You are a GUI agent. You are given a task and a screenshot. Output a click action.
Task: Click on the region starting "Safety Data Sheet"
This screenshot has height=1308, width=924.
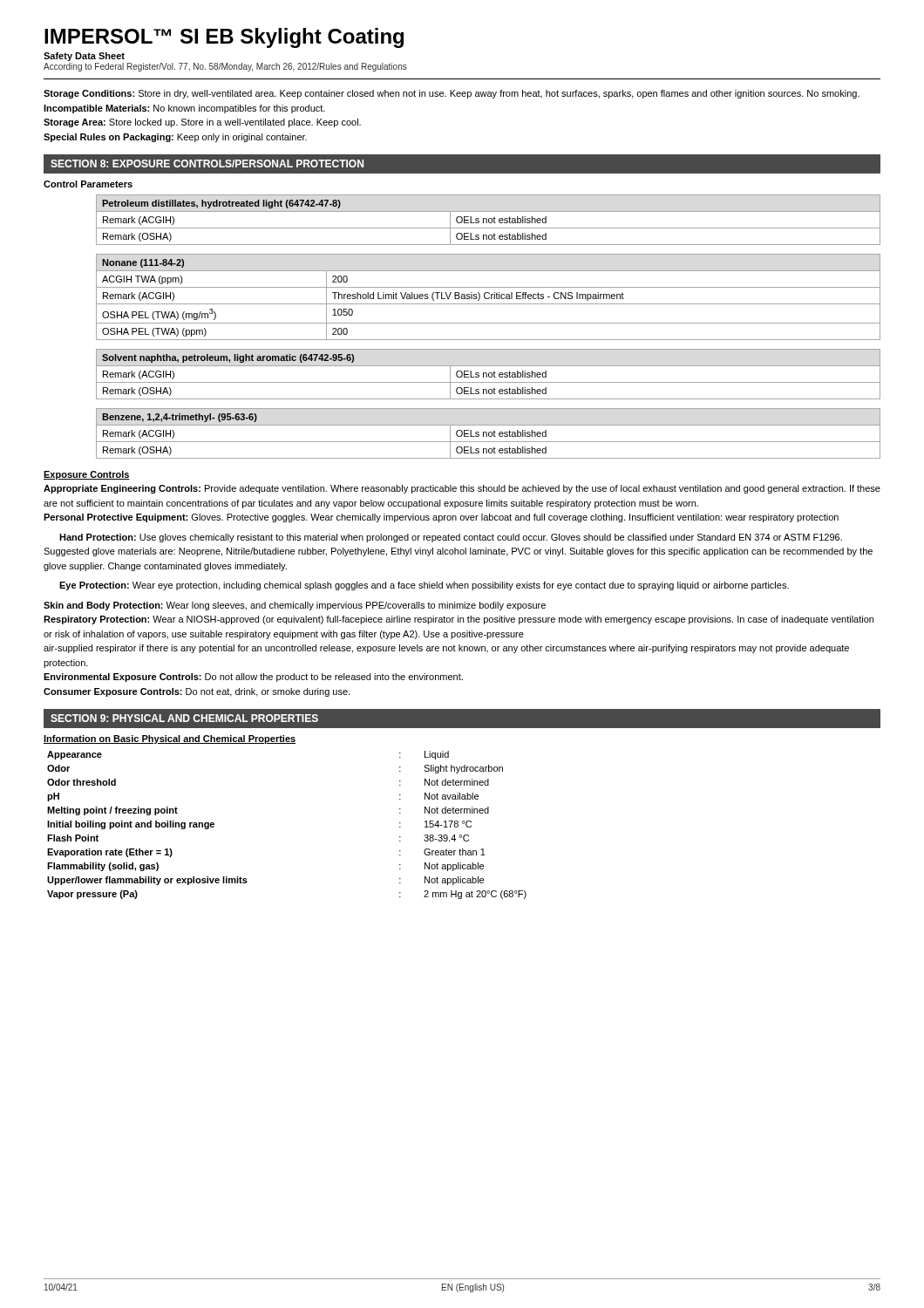click(84, 56)
